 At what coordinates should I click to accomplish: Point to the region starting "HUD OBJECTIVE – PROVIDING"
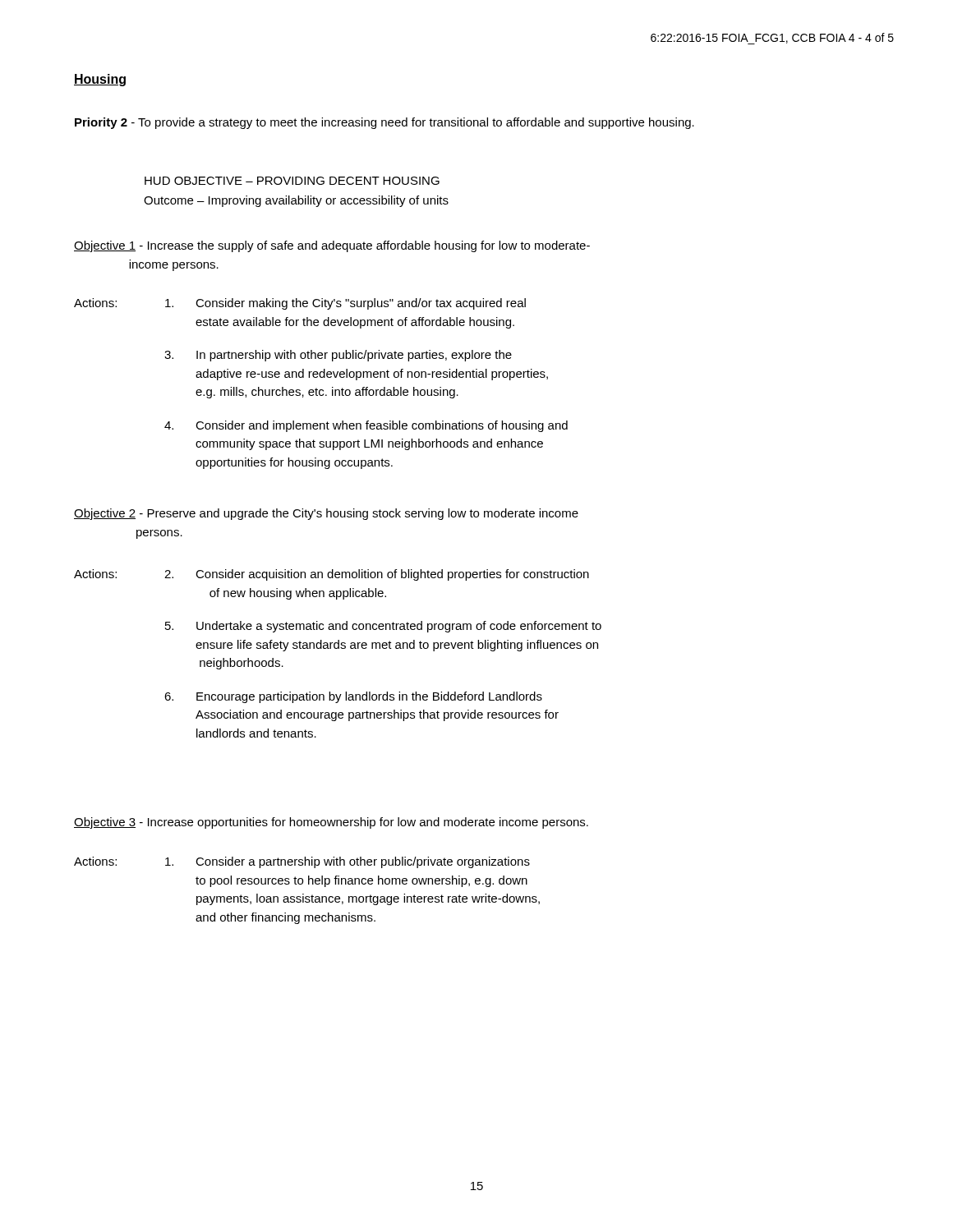(296, 190)
